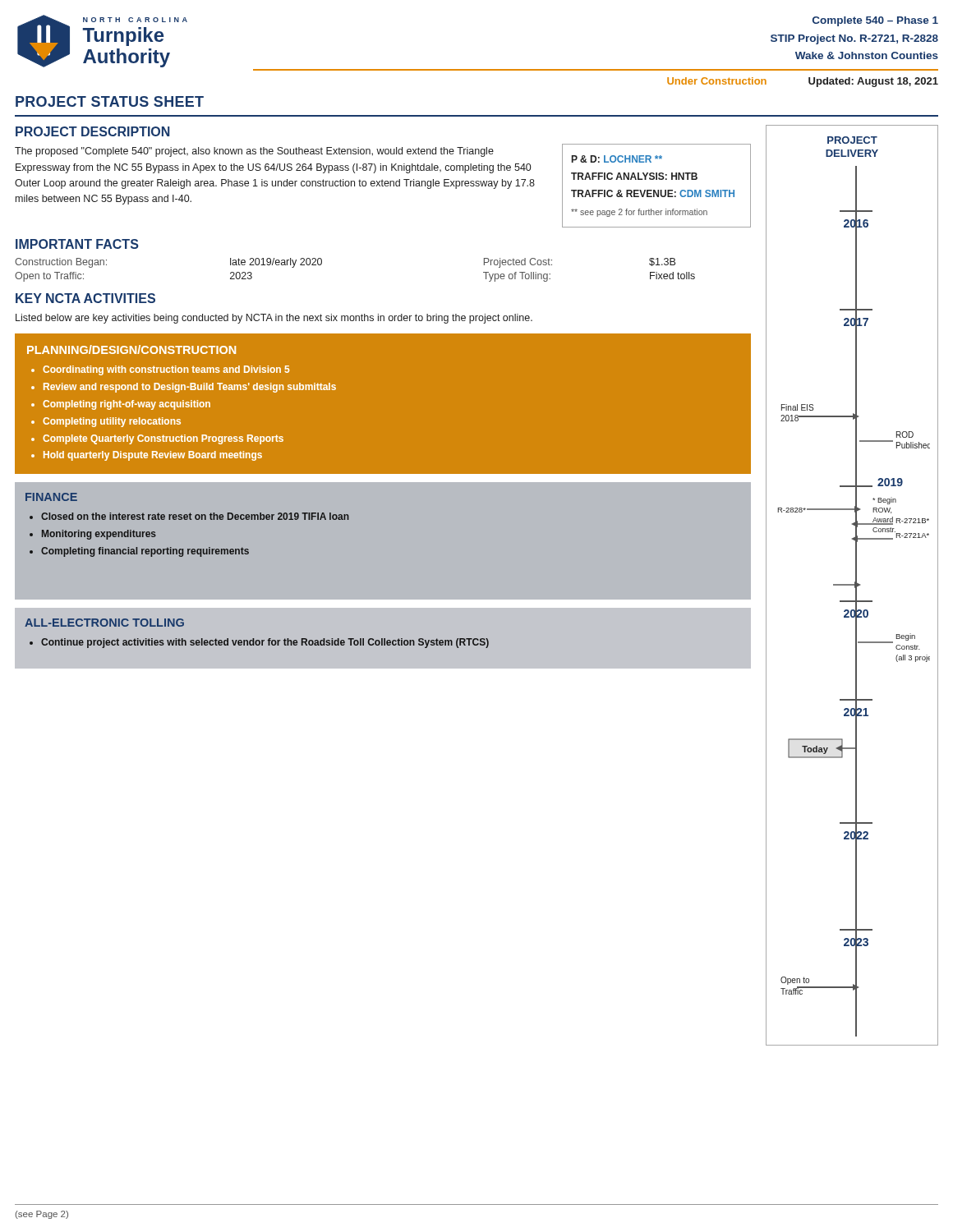Locate the section header containing "IMPORTANT FACTS"
Viewport: 953px width, 1232px height.
77,244
